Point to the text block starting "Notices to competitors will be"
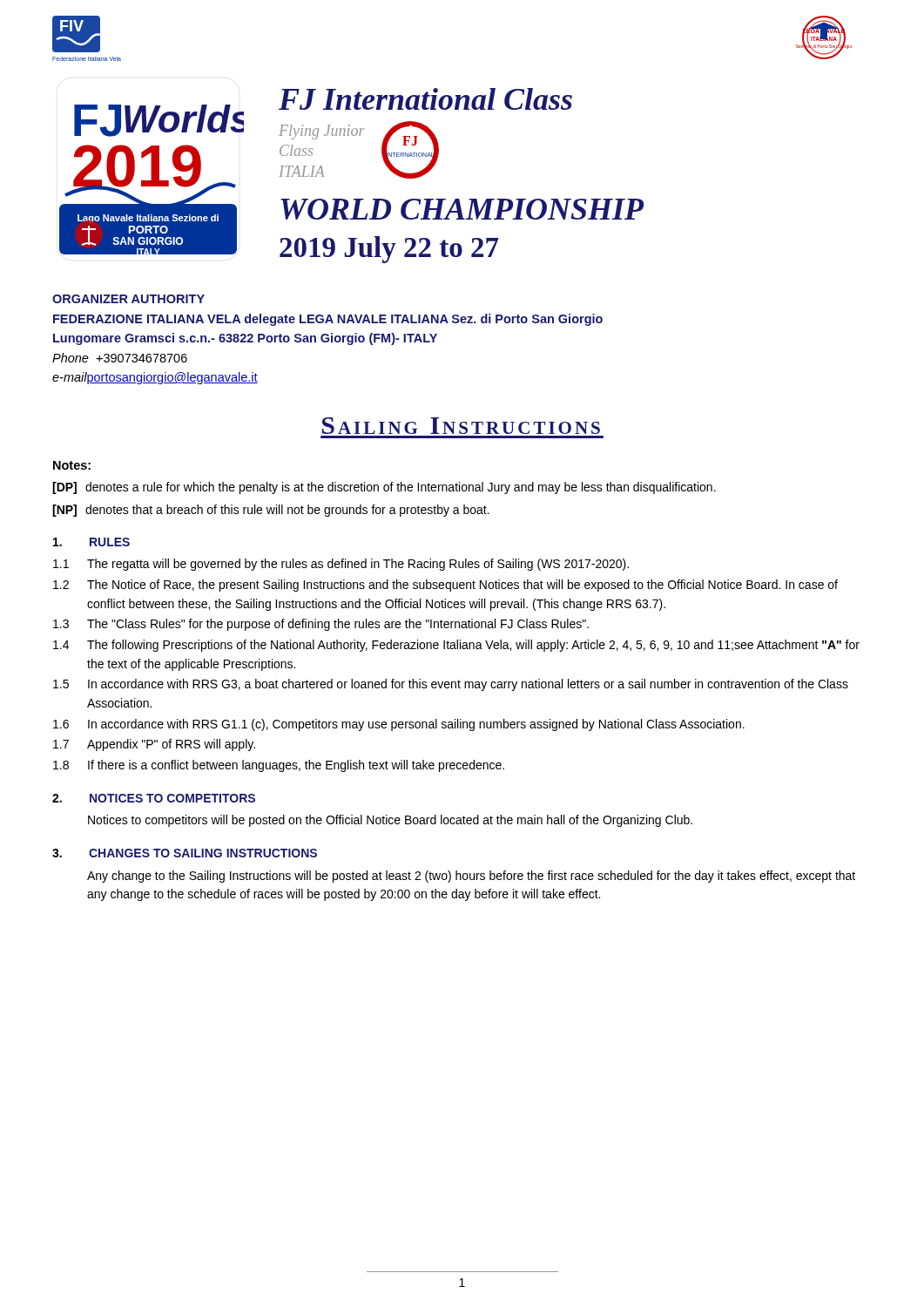 [x=373, y=821]
